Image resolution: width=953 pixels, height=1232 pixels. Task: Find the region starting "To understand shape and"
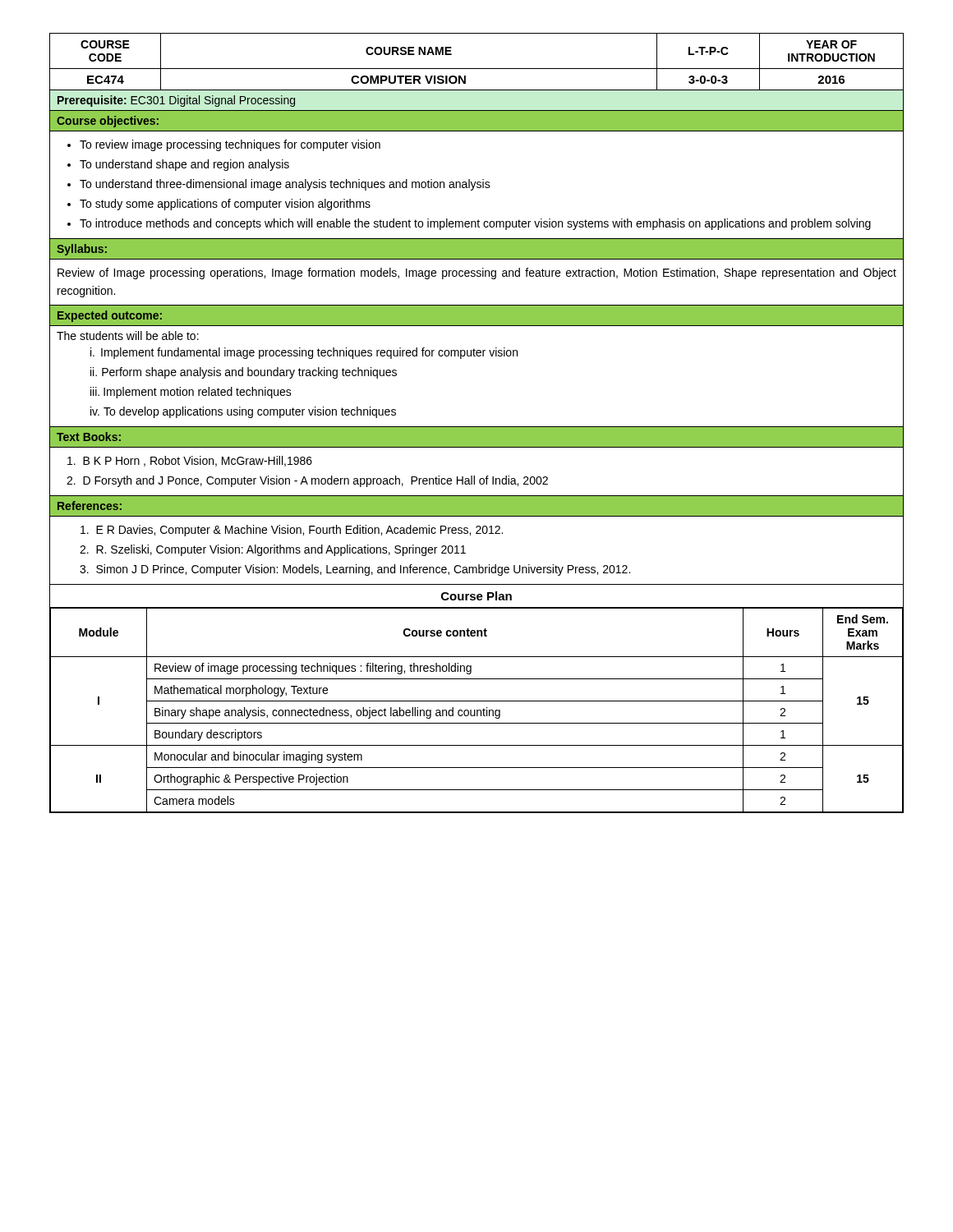point(185,164)
